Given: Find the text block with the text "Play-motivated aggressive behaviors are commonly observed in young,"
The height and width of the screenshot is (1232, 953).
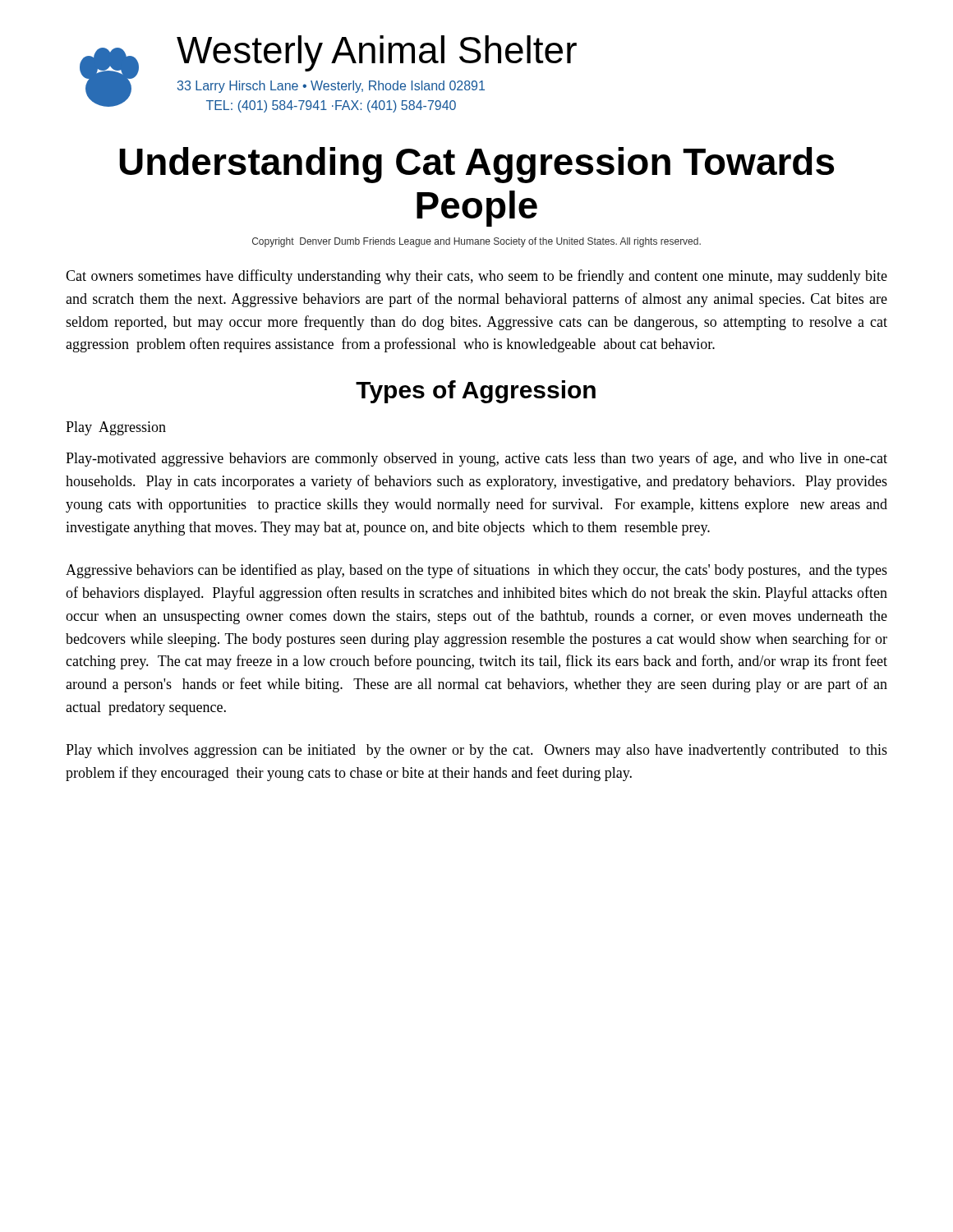Looking at the screenshot, I should (476, 493).
